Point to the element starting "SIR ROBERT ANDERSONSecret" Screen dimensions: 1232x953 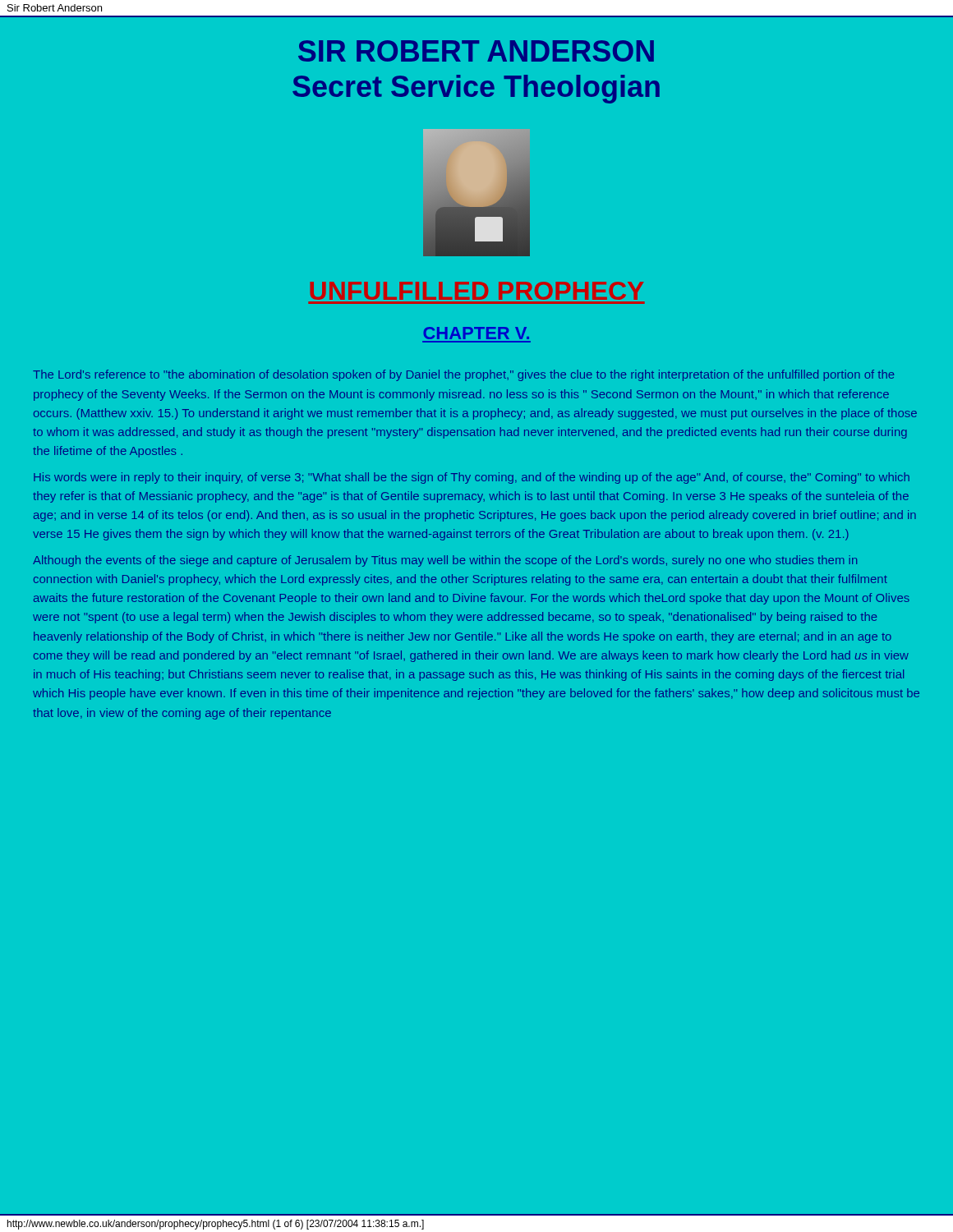tap(476, 69)
